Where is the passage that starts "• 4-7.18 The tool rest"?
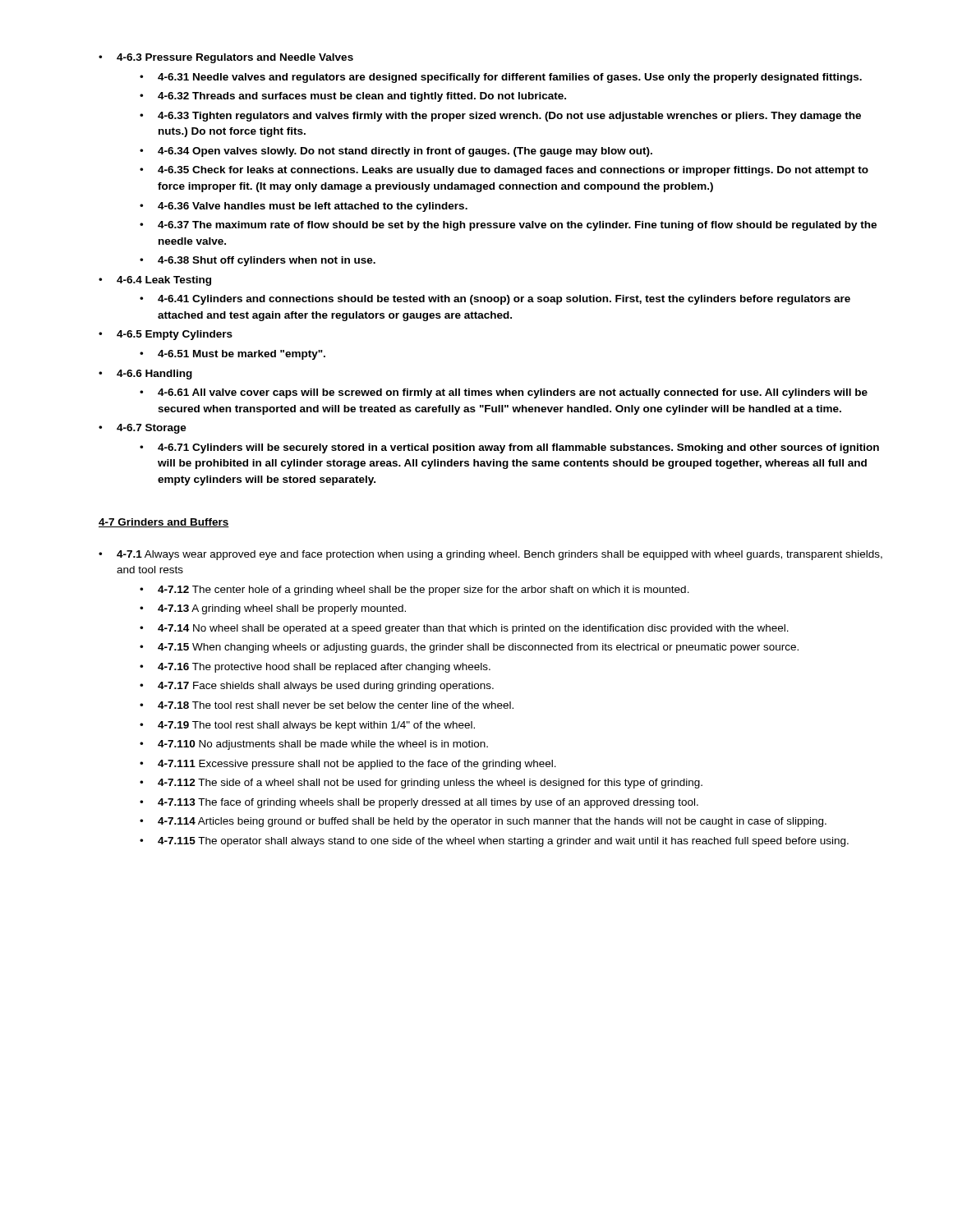 point(327,705)
